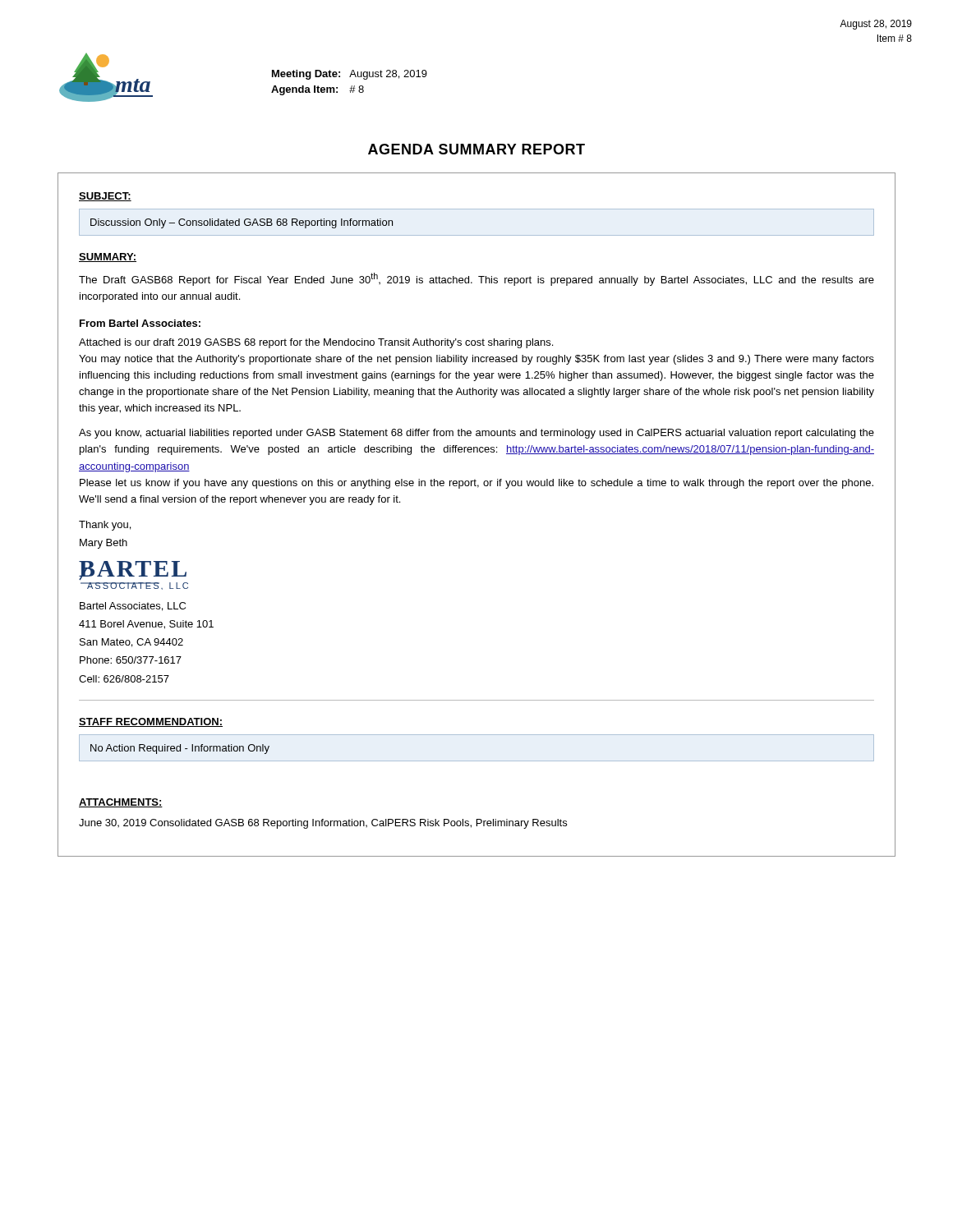Viewport: 953px width, 1232px height.
Task: Where does it say "From Bartel Associates:"?
Action: 140,323
